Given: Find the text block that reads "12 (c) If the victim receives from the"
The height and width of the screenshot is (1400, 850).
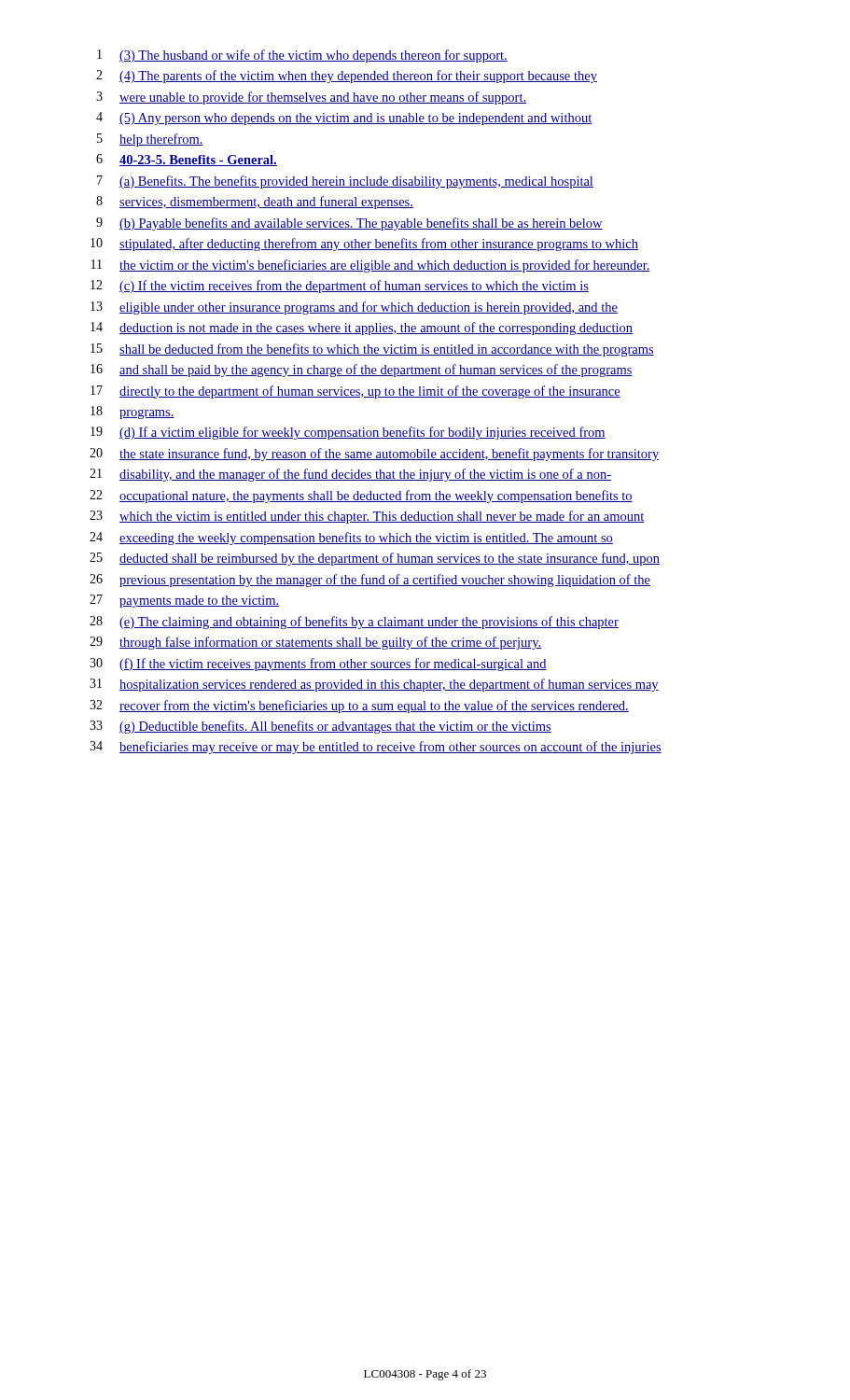Looking at the screenshot, I should tap(425, 286).
